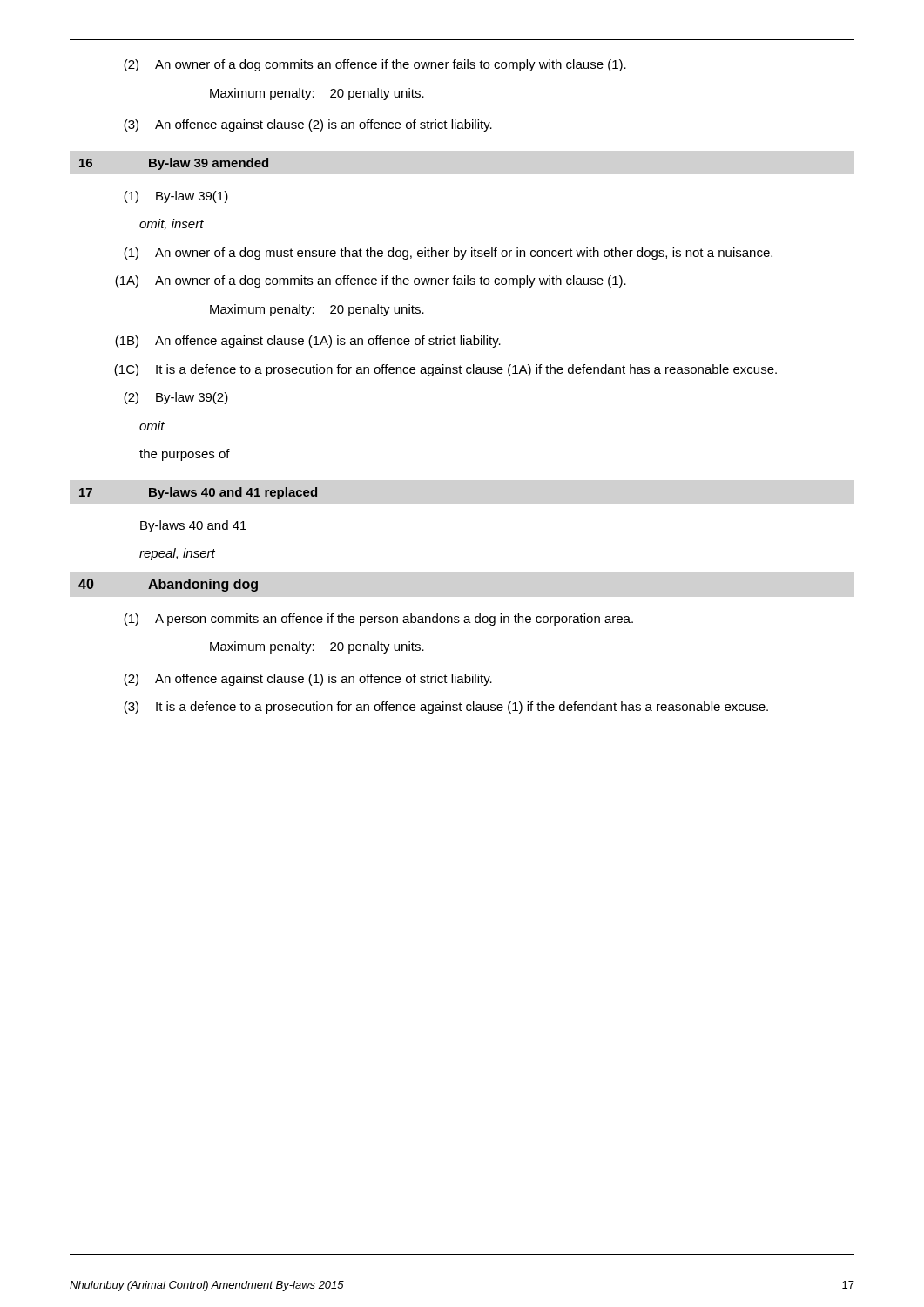Click on the list item with the text "(2) By-law 39(2)"
This screenshot has width=924, height=1307.
point(176,398)
